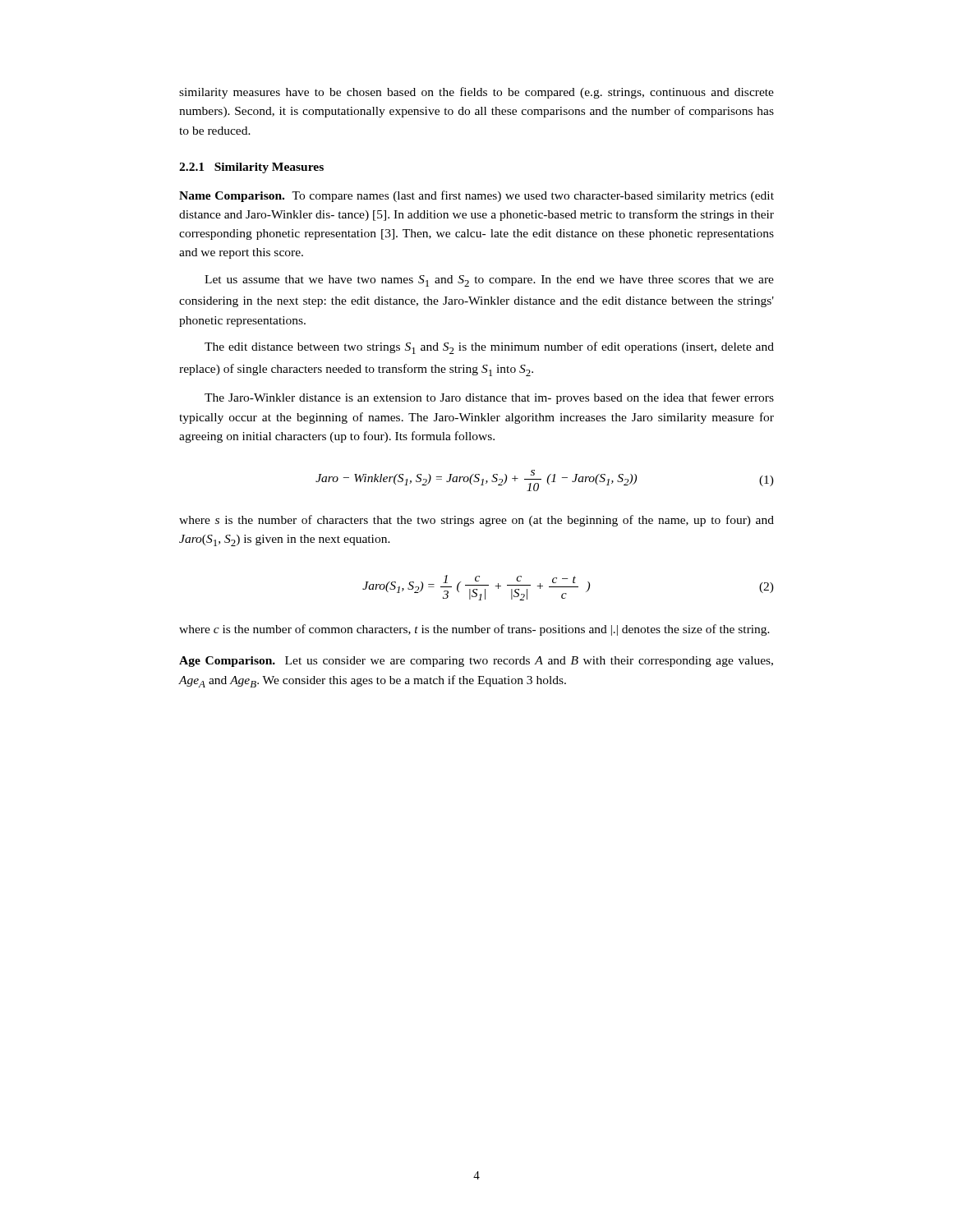Click on the formula with the text "Jaro − Winkler(S1,"
Screen dimensions: 1232x953
point(545,480)
